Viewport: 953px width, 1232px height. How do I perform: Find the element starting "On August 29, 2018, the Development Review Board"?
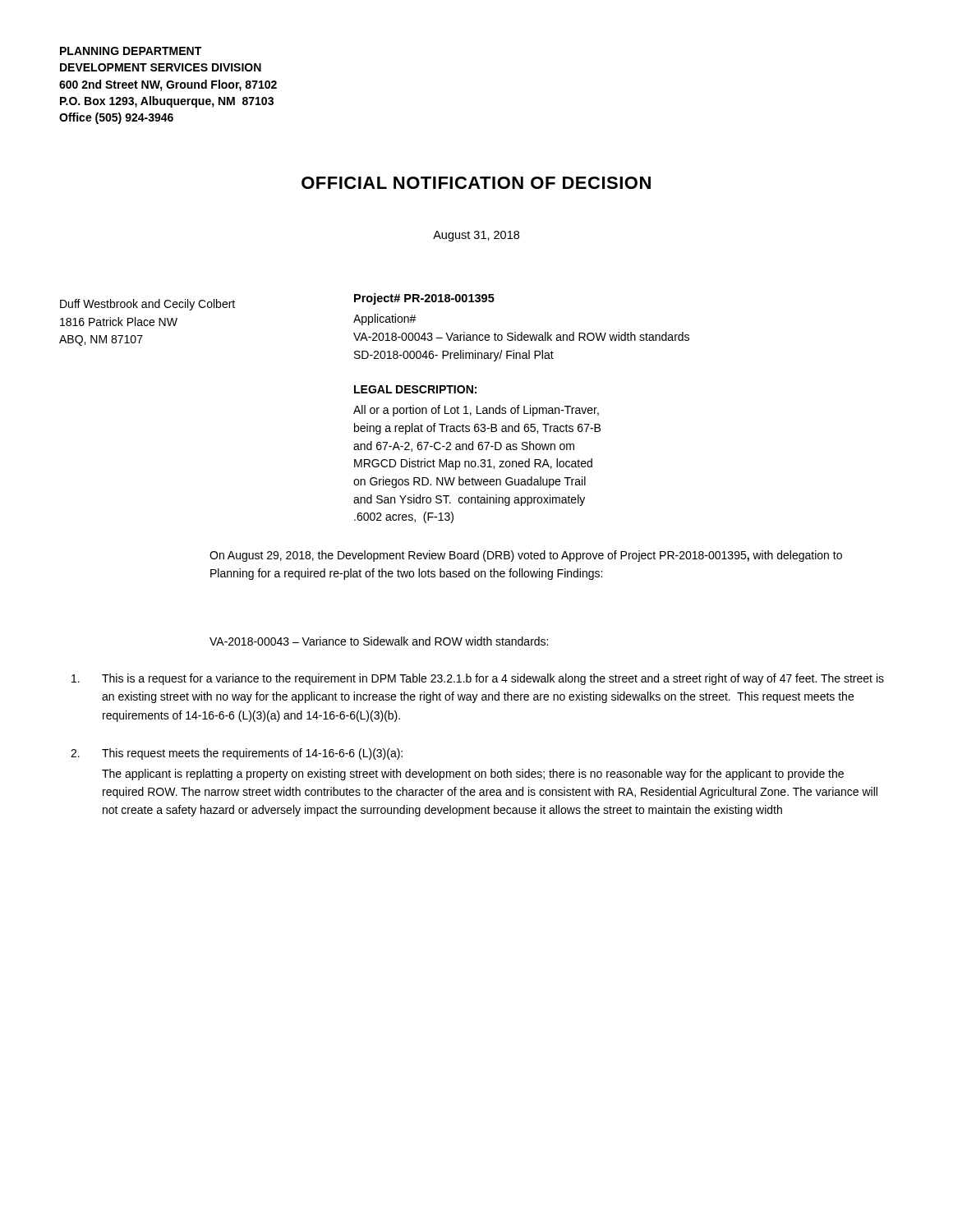(x=550, y=565)
